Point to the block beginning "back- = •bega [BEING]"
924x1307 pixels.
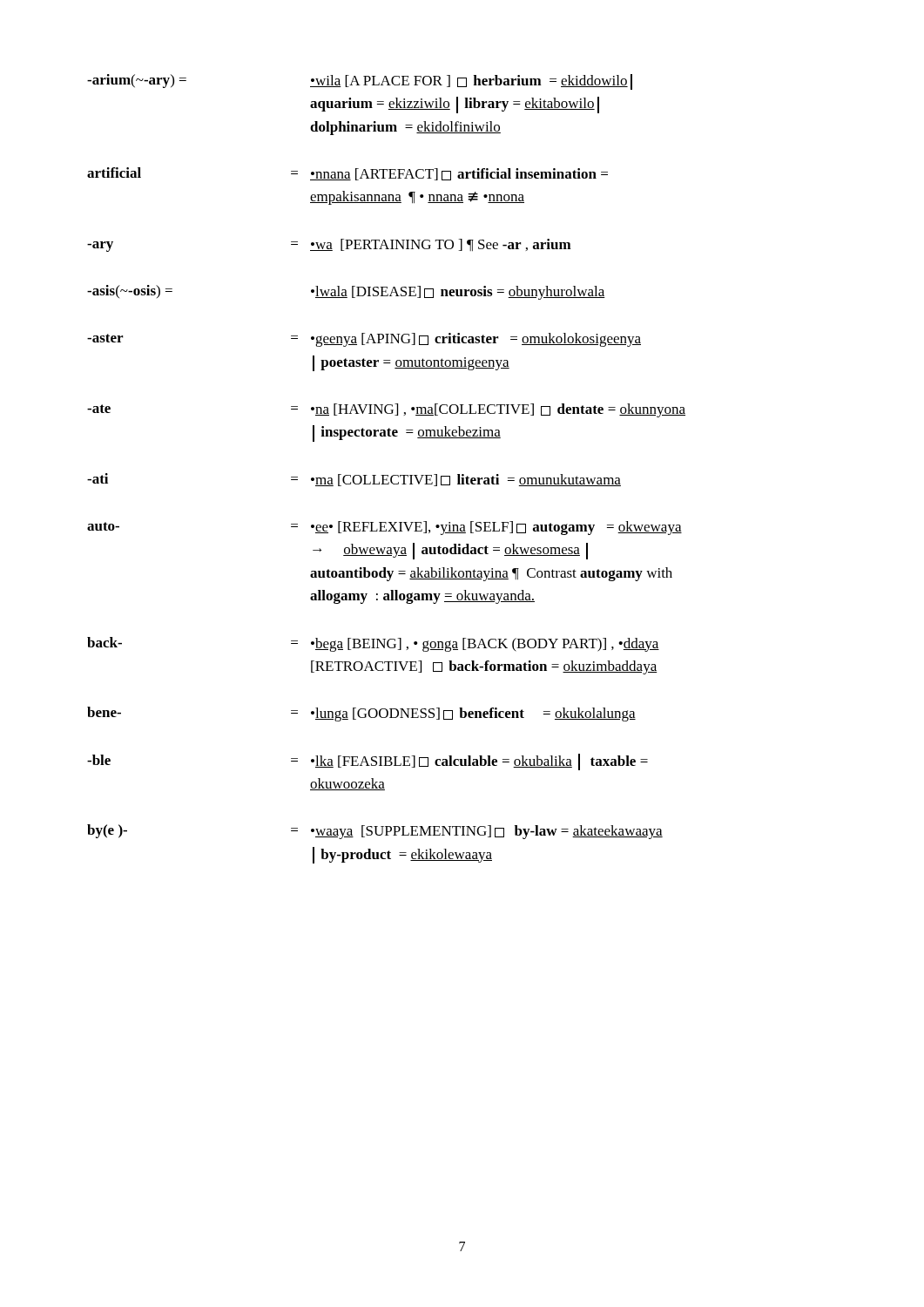(x=471, y=655)
